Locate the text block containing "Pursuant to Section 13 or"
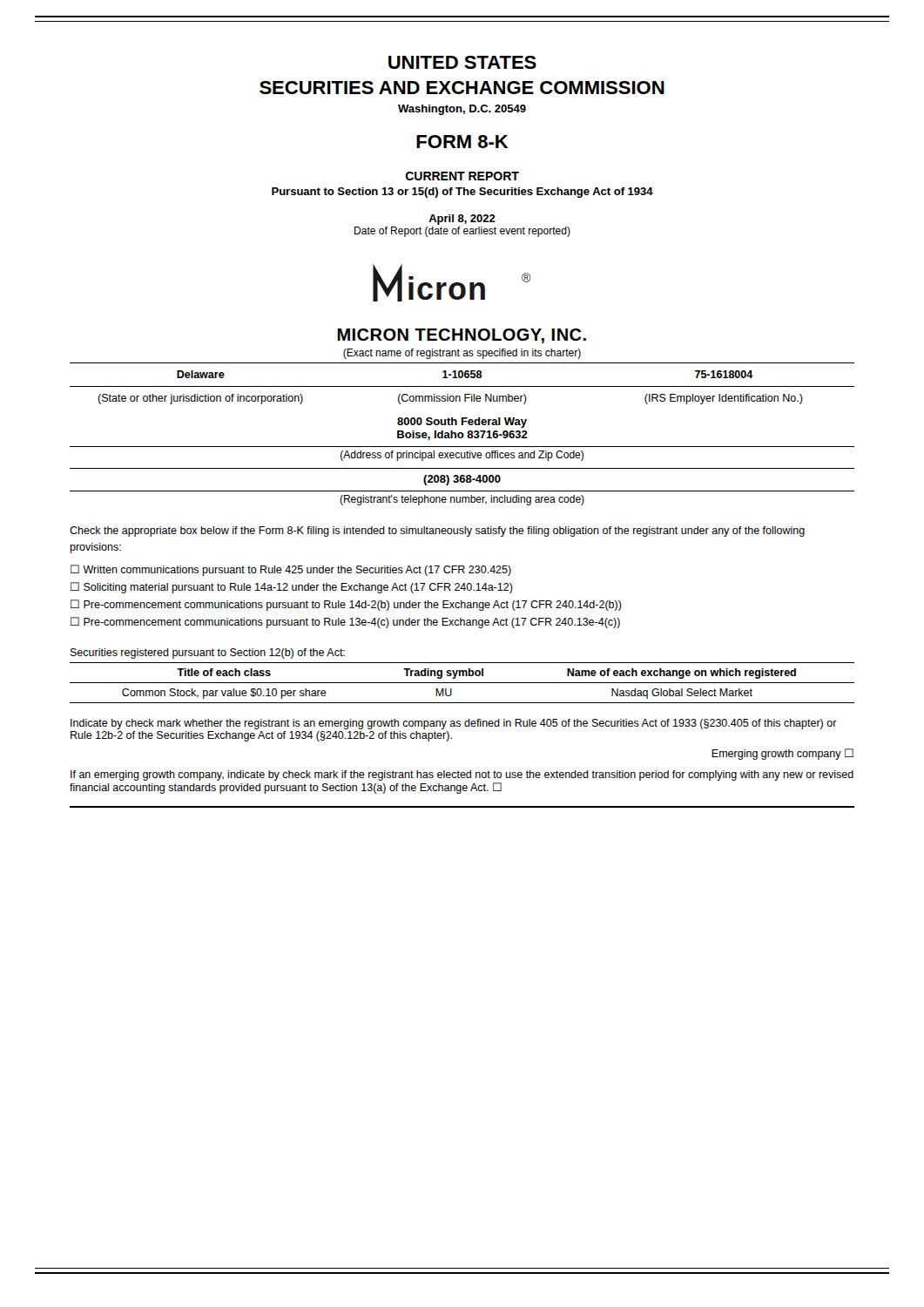The image size is (924, 1307). (462, 191)
